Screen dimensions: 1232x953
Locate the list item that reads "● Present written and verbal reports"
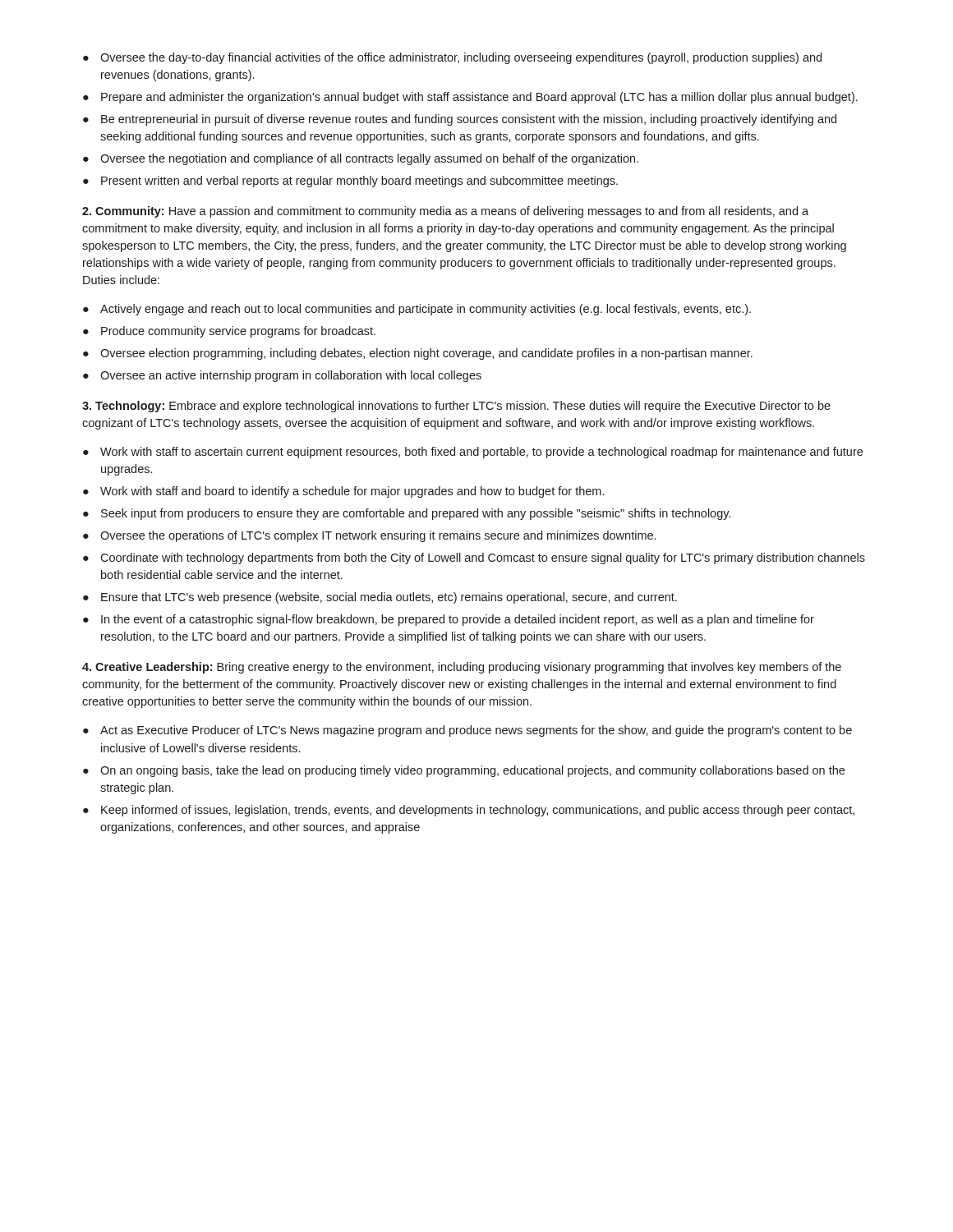[350, 181]
